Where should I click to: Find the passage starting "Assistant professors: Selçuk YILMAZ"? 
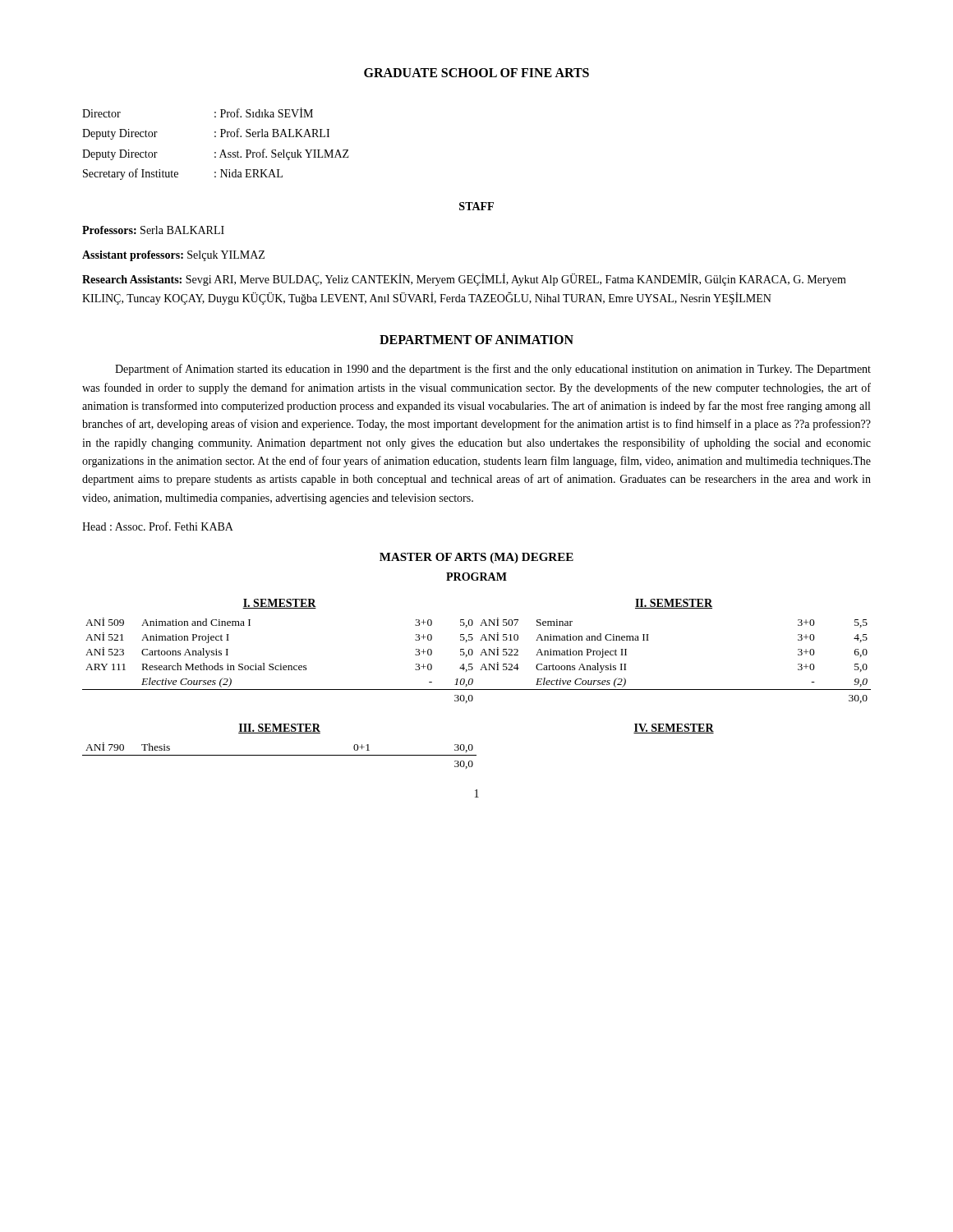point(174,255)
